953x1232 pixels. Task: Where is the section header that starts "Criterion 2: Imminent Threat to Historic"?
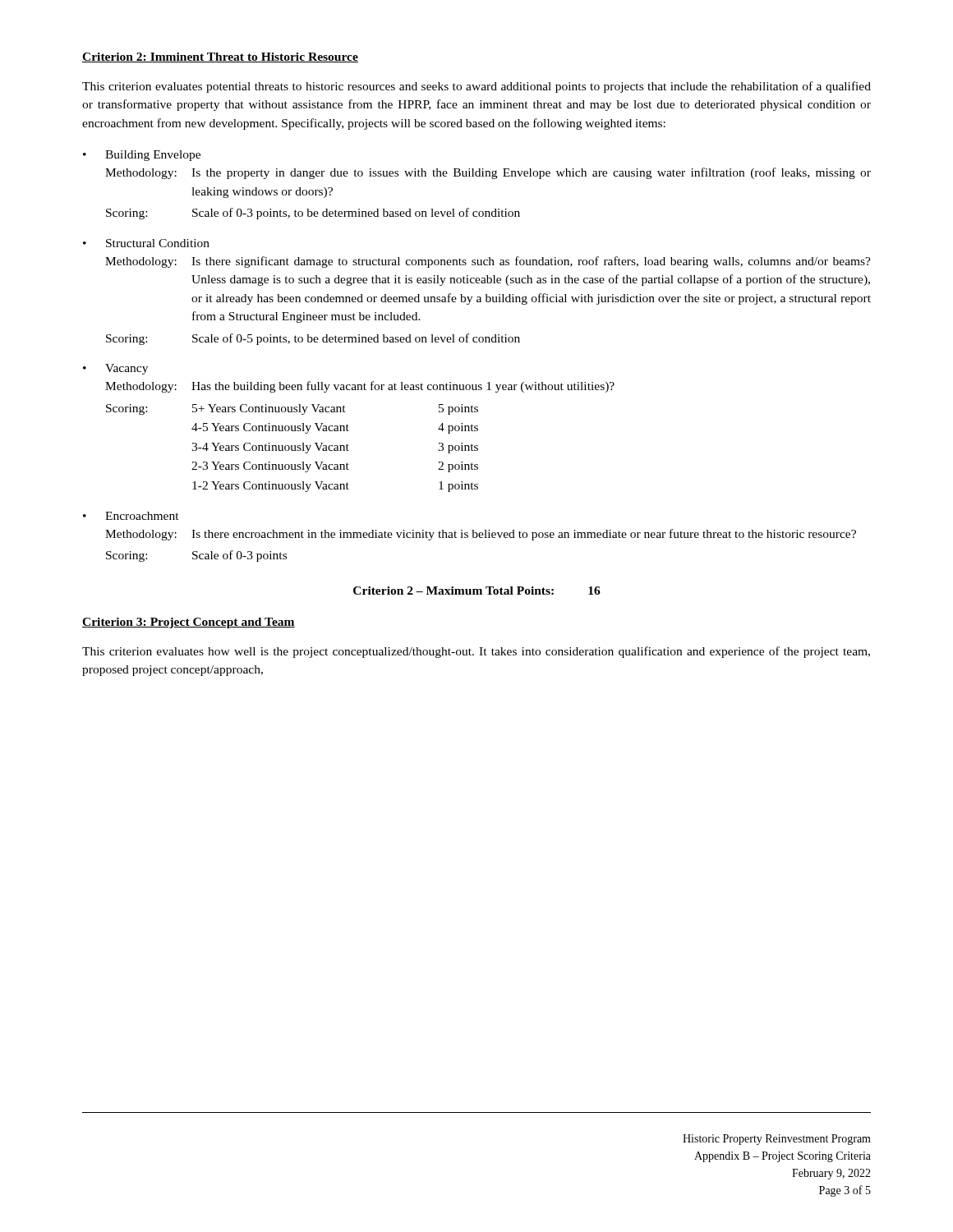tap(220, 56)
